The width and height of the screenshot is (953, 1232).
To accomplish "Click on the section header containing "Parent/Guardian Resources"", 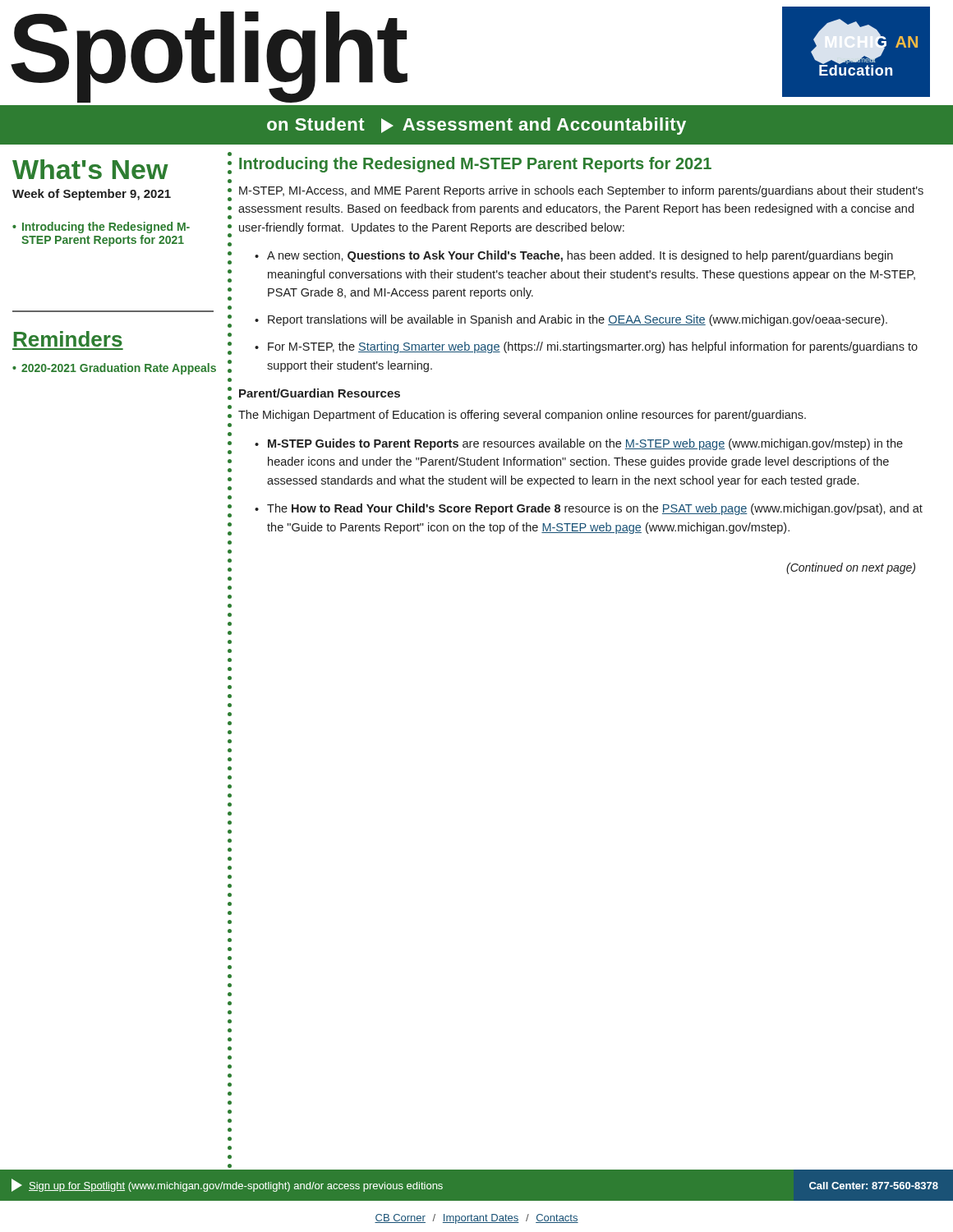I will 319,393.
